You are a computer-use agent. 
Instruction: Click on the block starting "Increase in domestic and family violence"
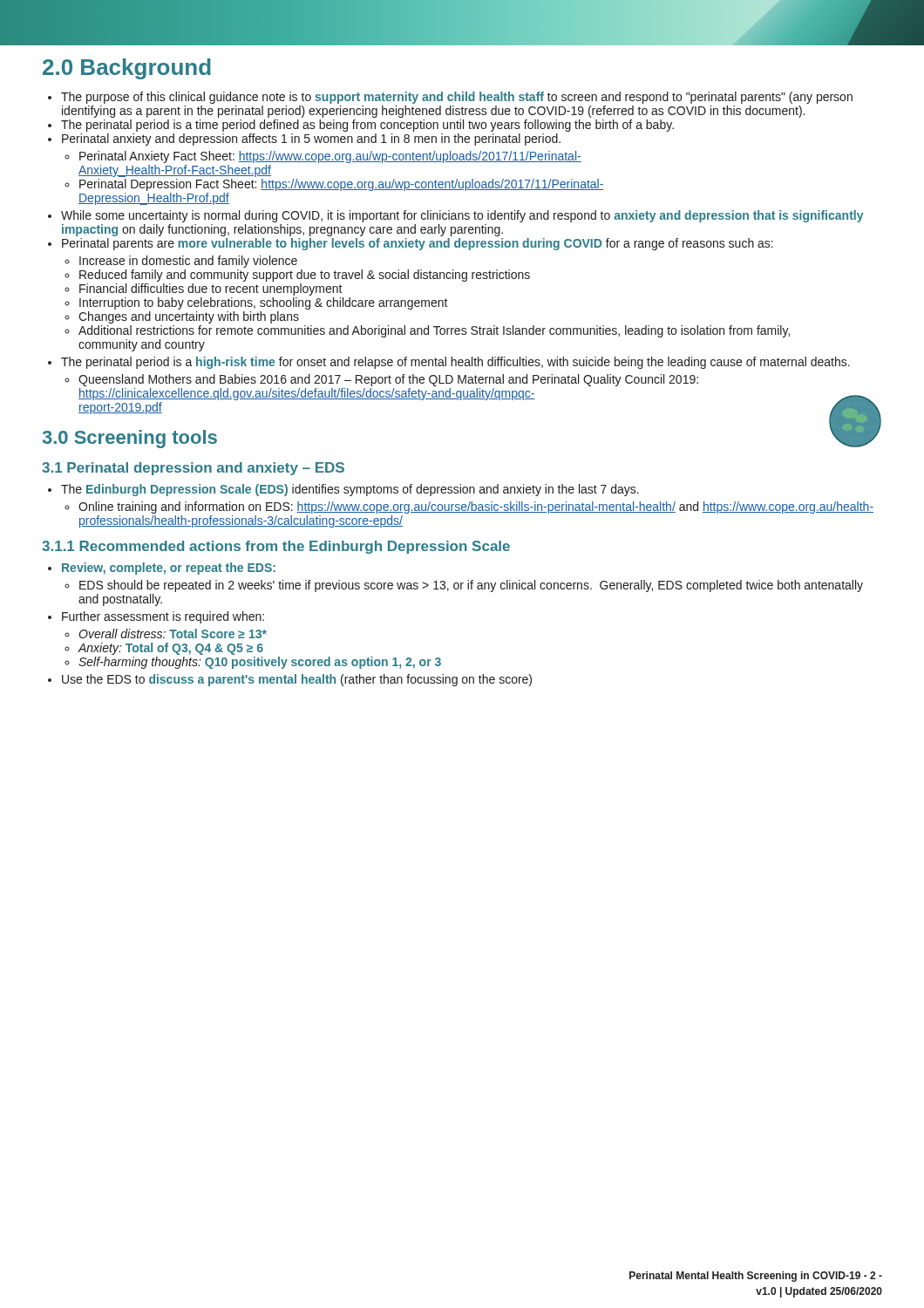point(480,261)
